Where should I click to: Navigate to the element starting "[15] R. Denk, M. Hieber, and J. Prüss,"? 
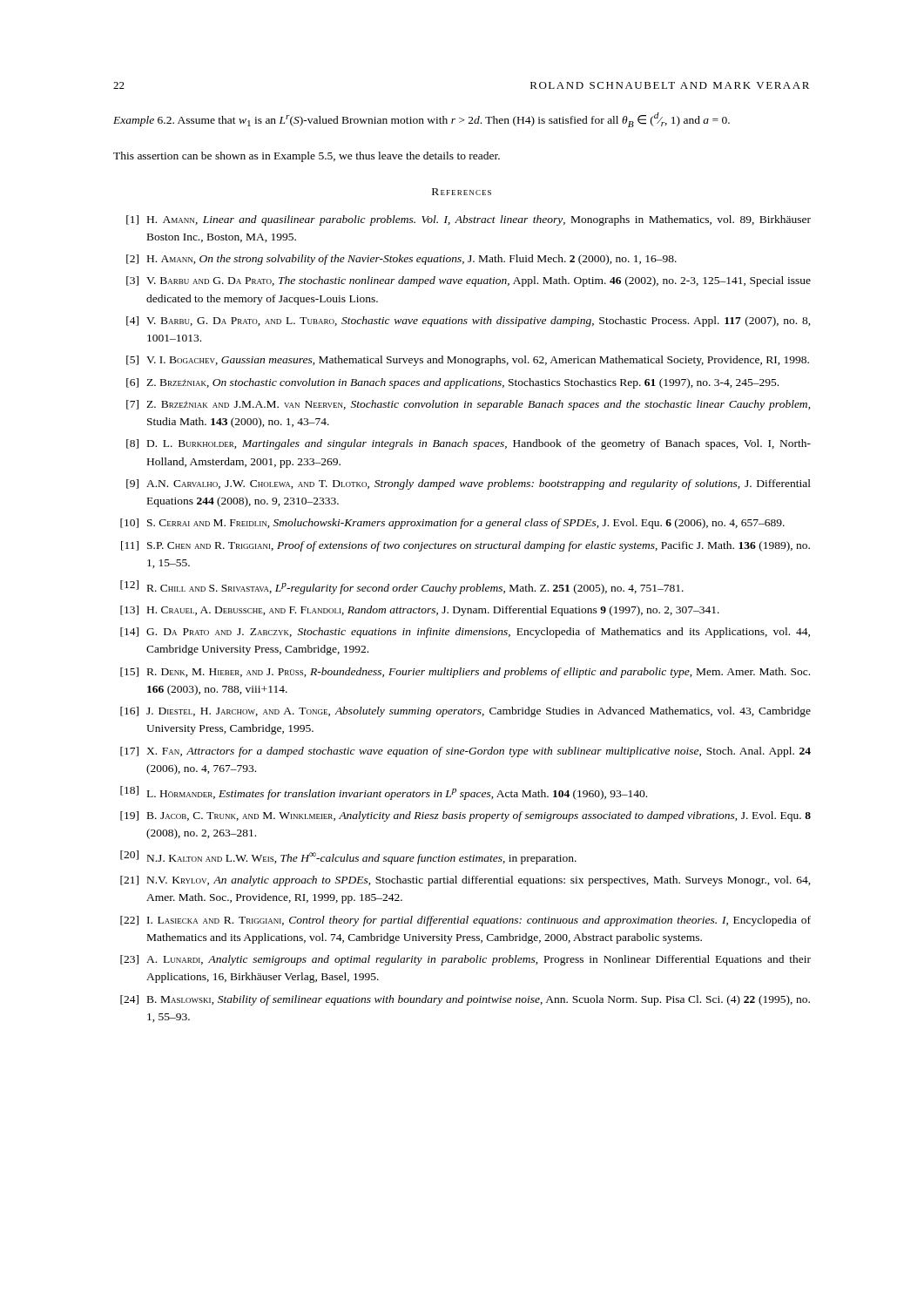click(462, 680)
